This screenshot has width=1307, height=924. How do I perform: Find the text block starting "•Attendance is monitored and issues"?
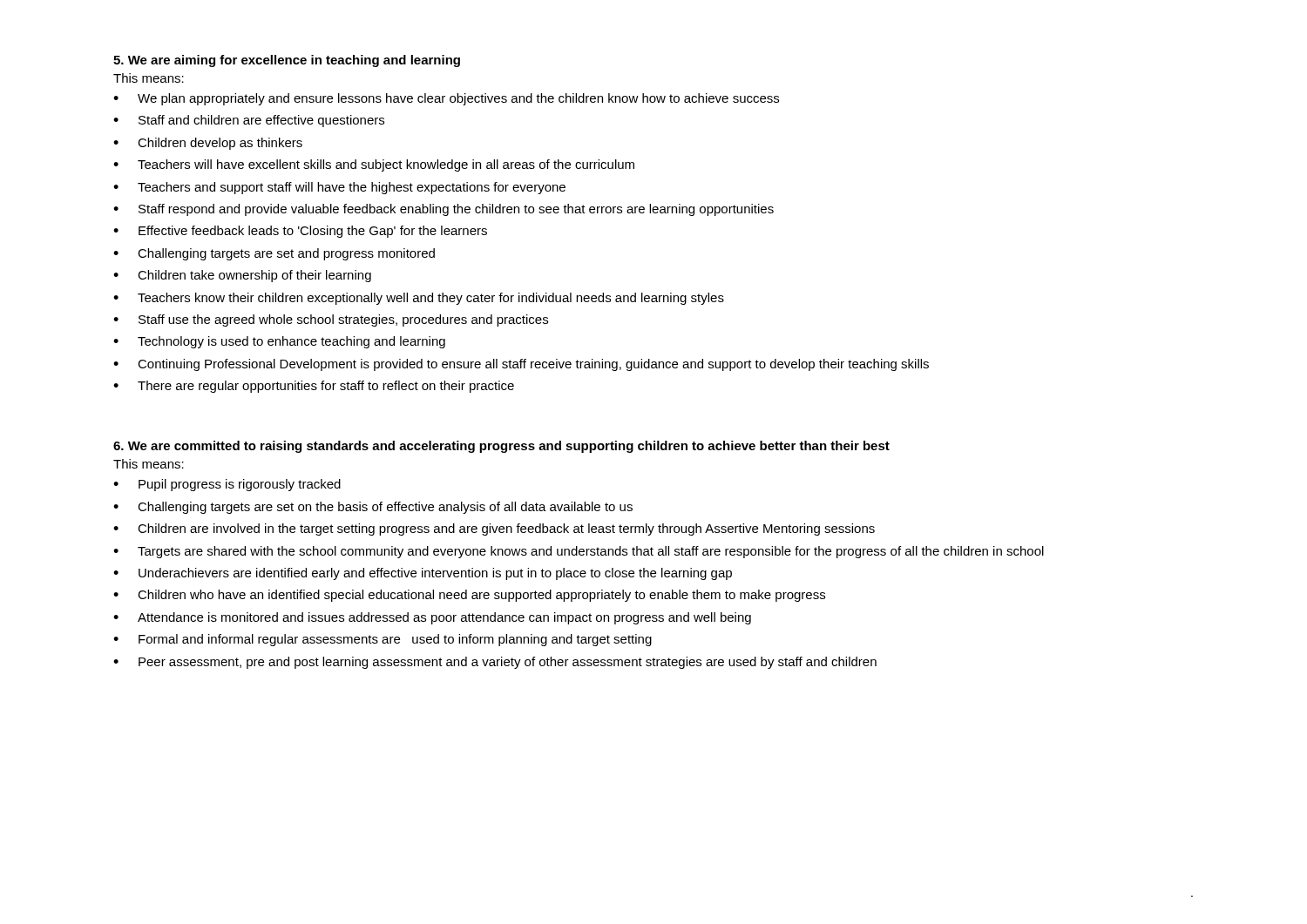coord(432,618)
